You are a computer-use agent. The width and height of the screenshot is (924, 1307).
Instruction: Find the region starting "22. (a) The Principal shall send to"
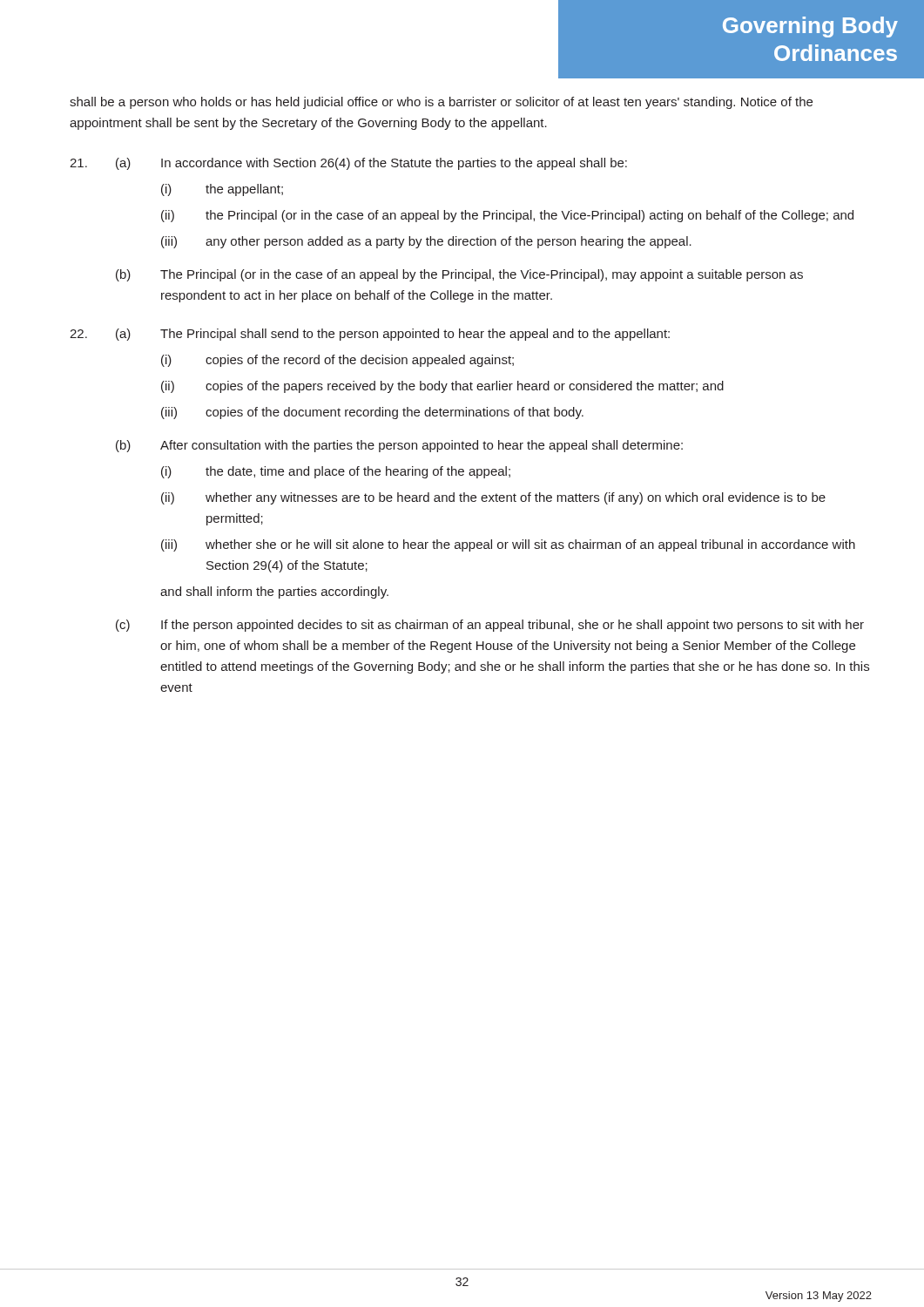tap(471, 373)
